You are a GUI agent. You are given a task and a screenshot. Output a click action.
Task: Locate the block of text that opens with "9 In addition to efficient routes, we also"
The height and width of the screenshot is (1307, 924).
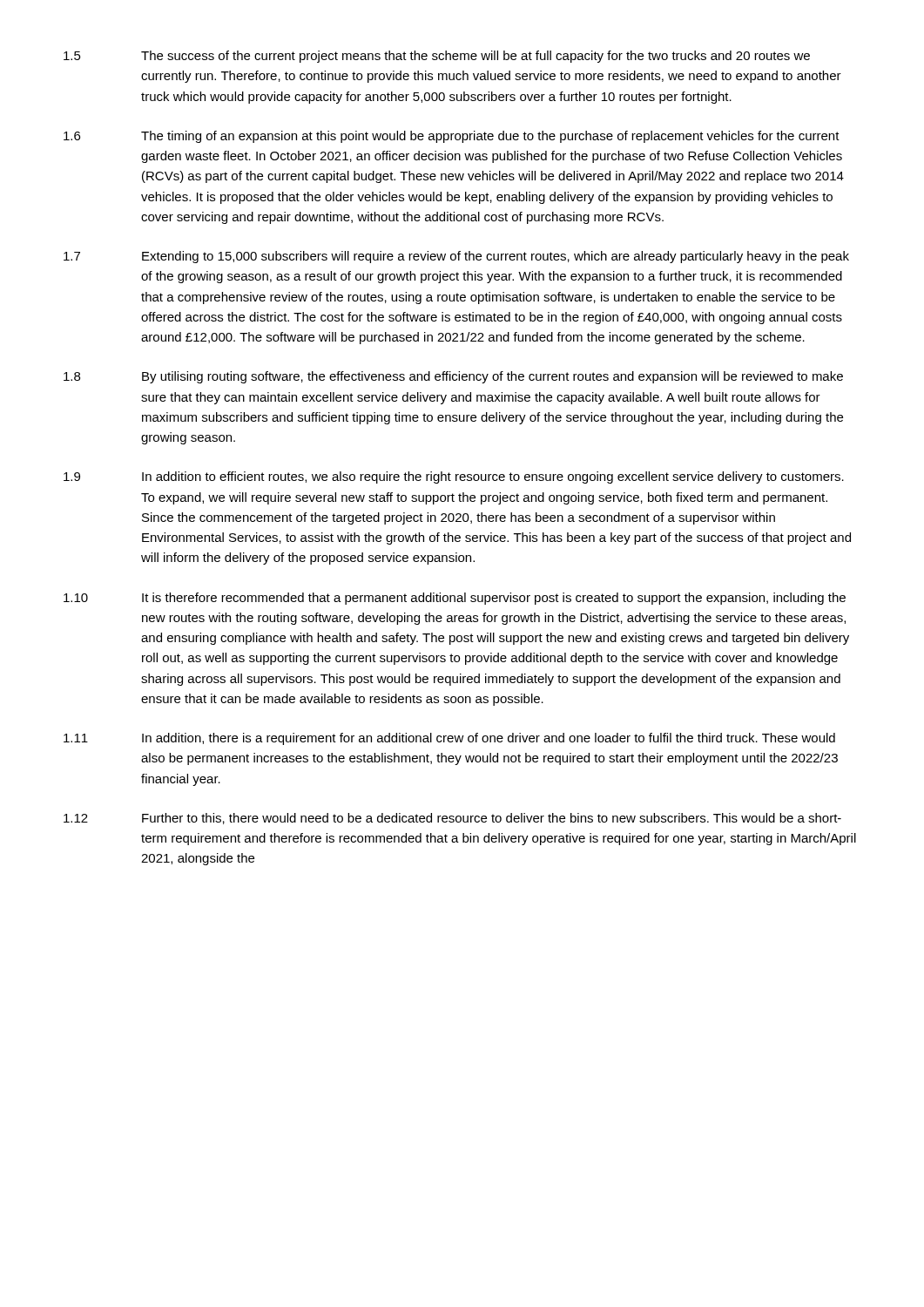(462, 517)
